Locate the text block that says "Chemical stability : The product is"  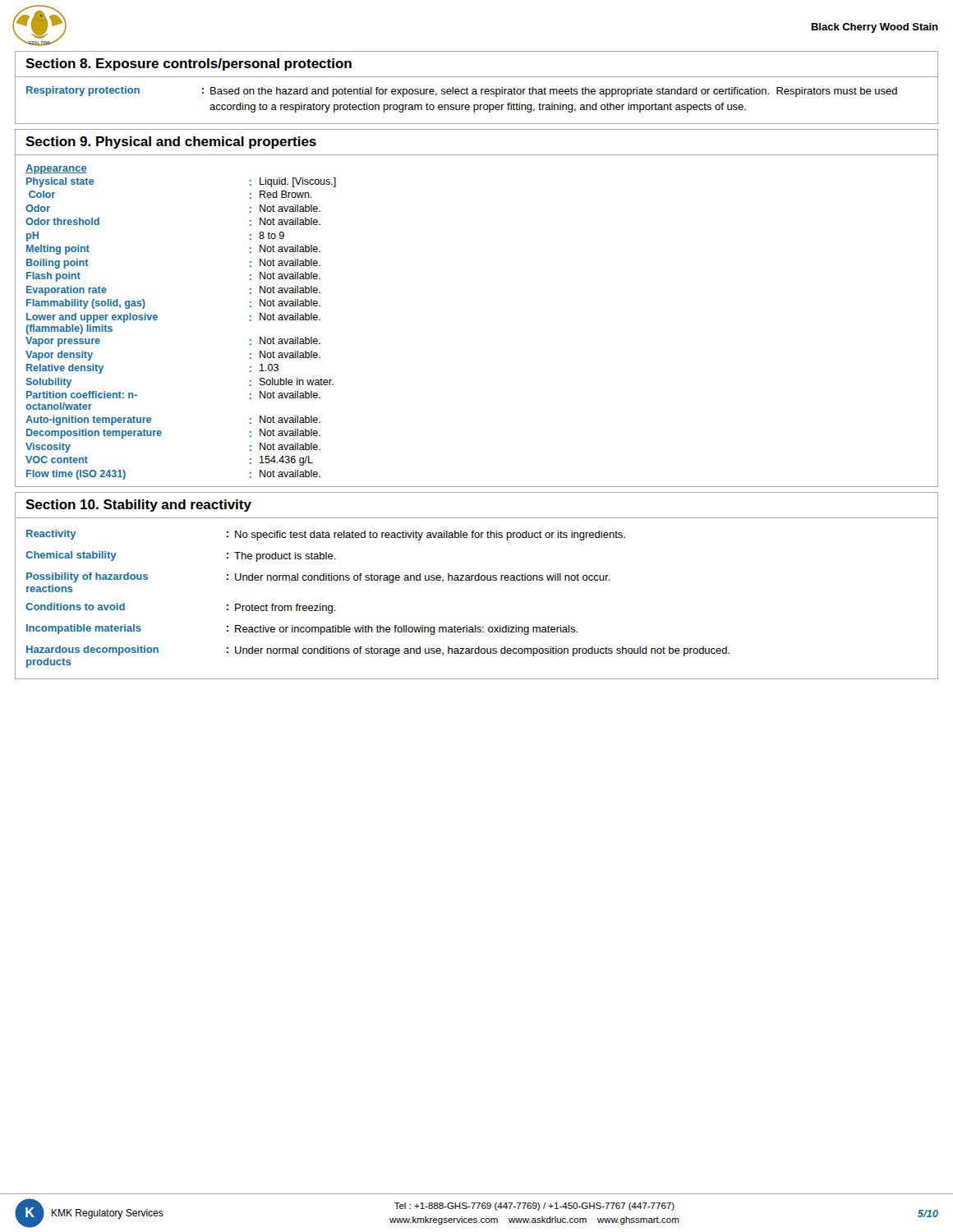[65, 556]
